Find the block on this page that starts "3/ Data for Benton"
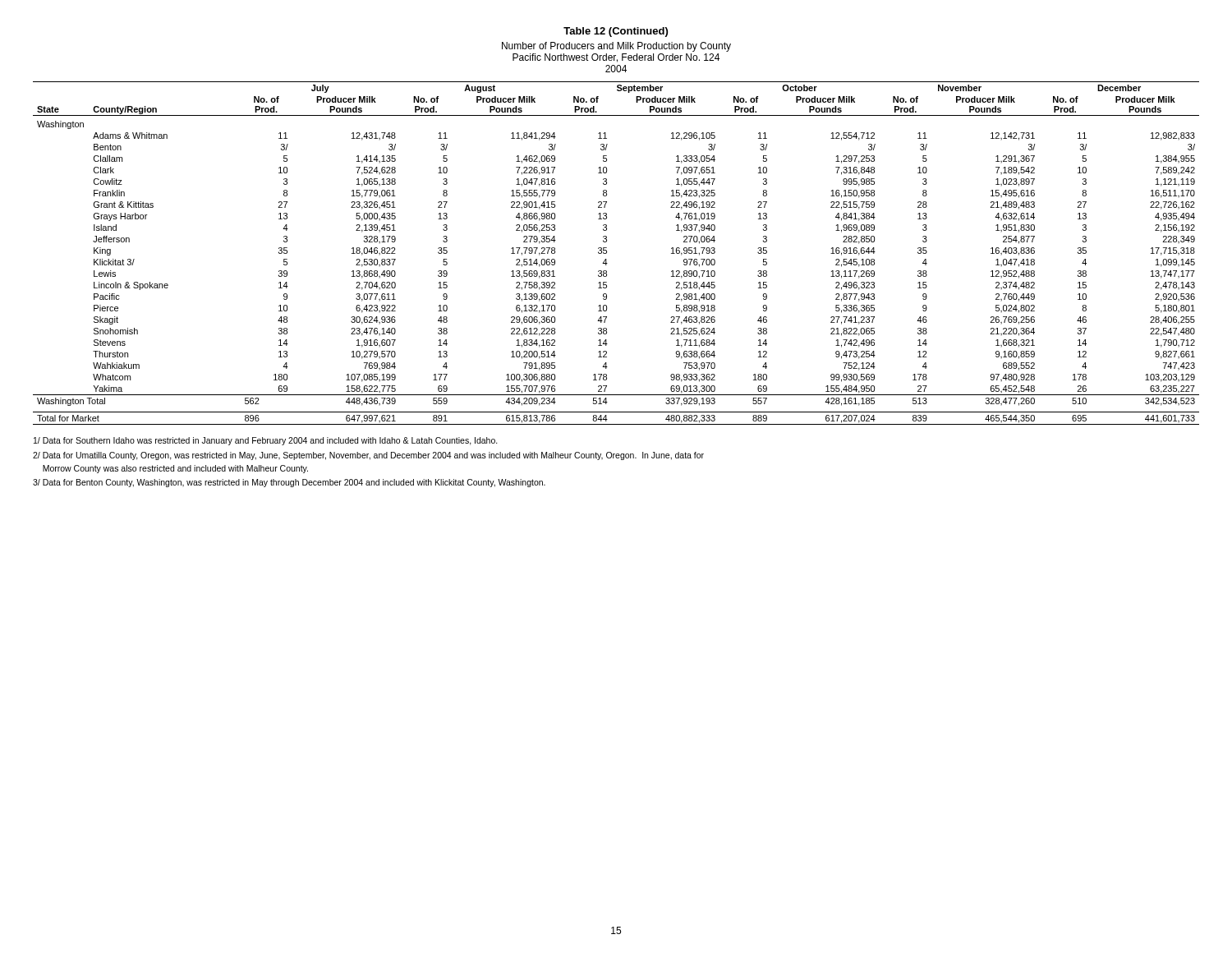Image resolution: width=1232 pixels, height=953 pixels. coord(289,482)
